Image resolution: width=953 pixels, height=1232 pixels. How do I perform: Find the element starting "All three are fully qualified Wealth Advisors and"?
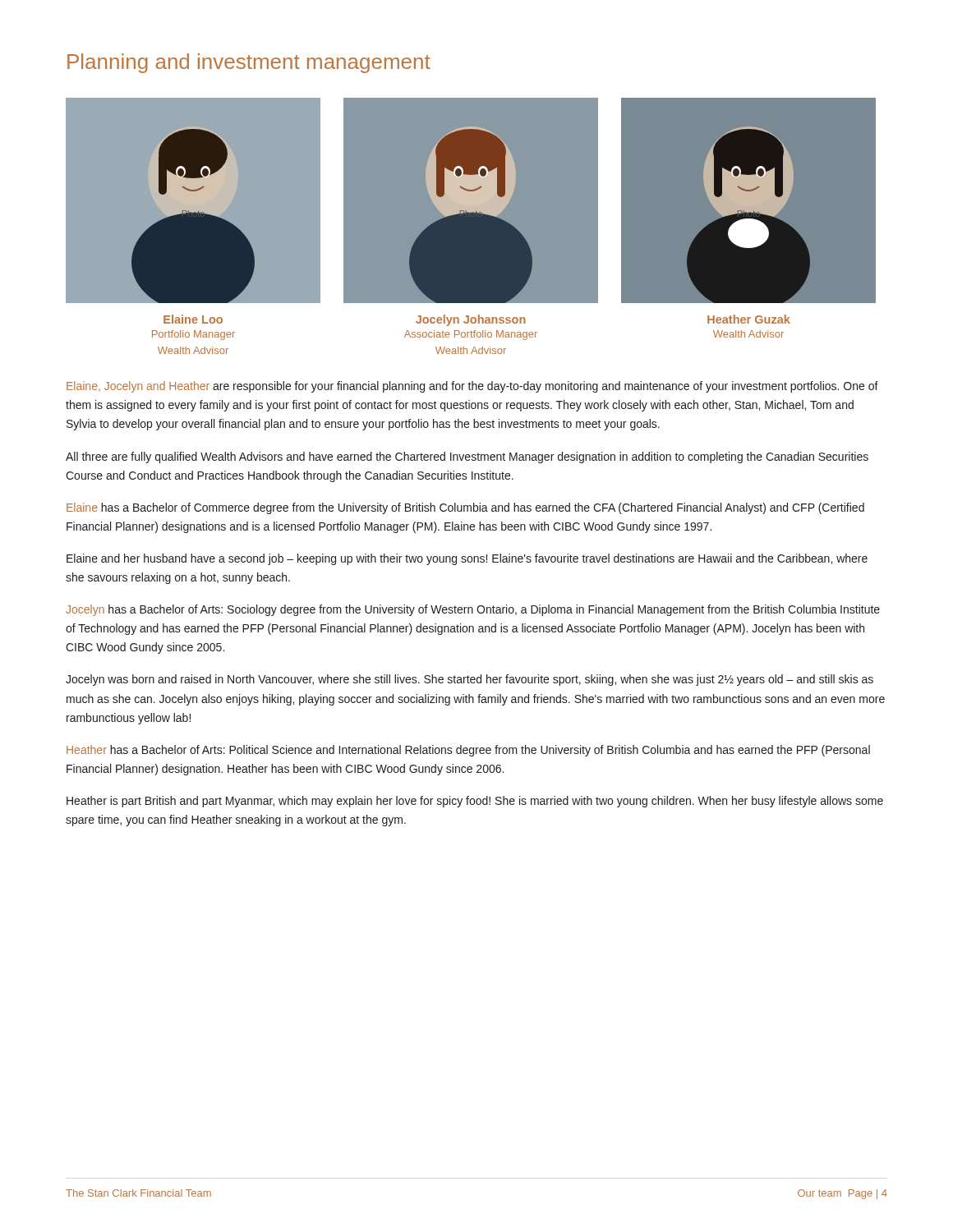(467, 466)
